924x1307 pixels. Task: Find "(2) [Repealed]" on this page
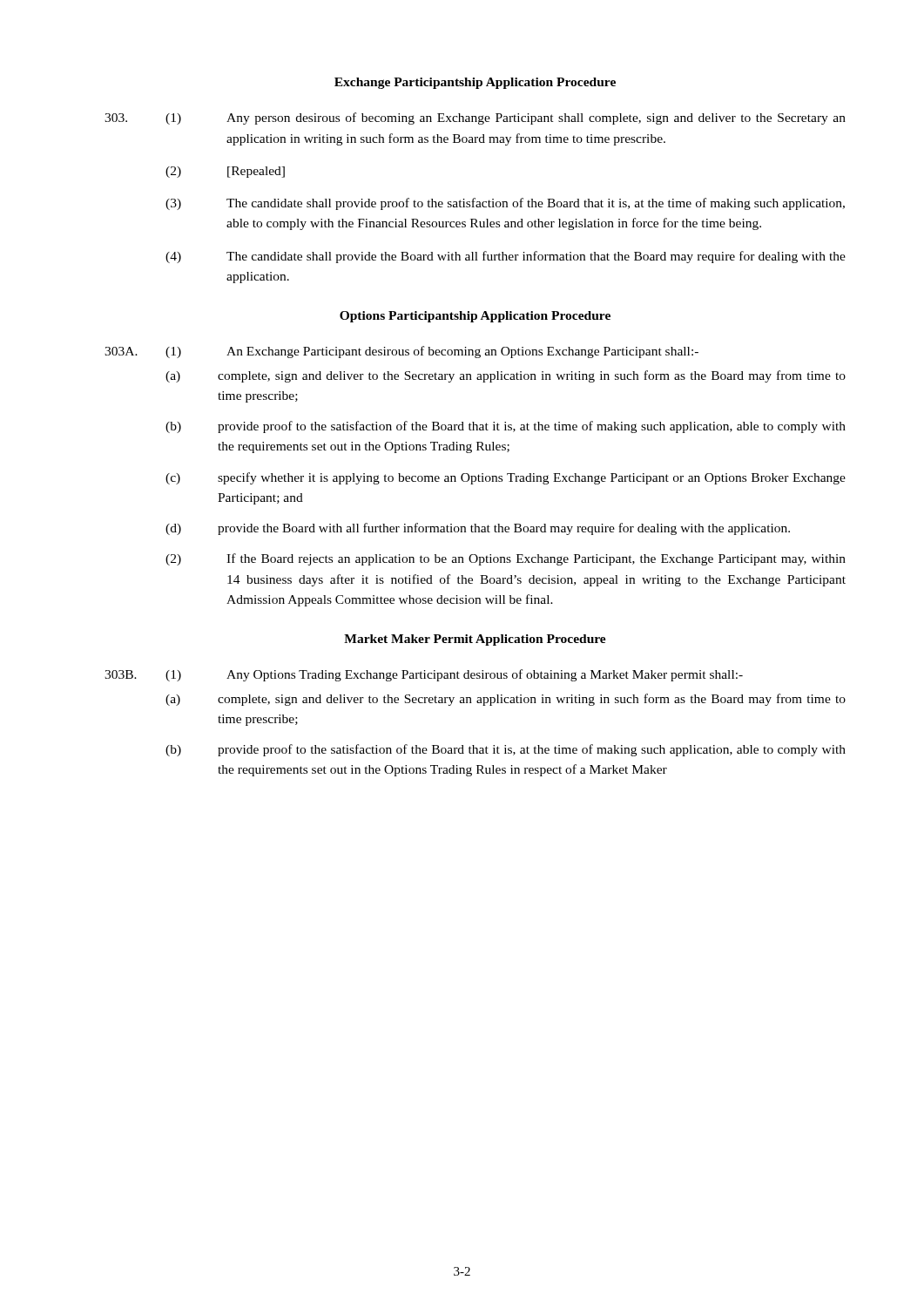pyautogui.click(x=225, y=172)
